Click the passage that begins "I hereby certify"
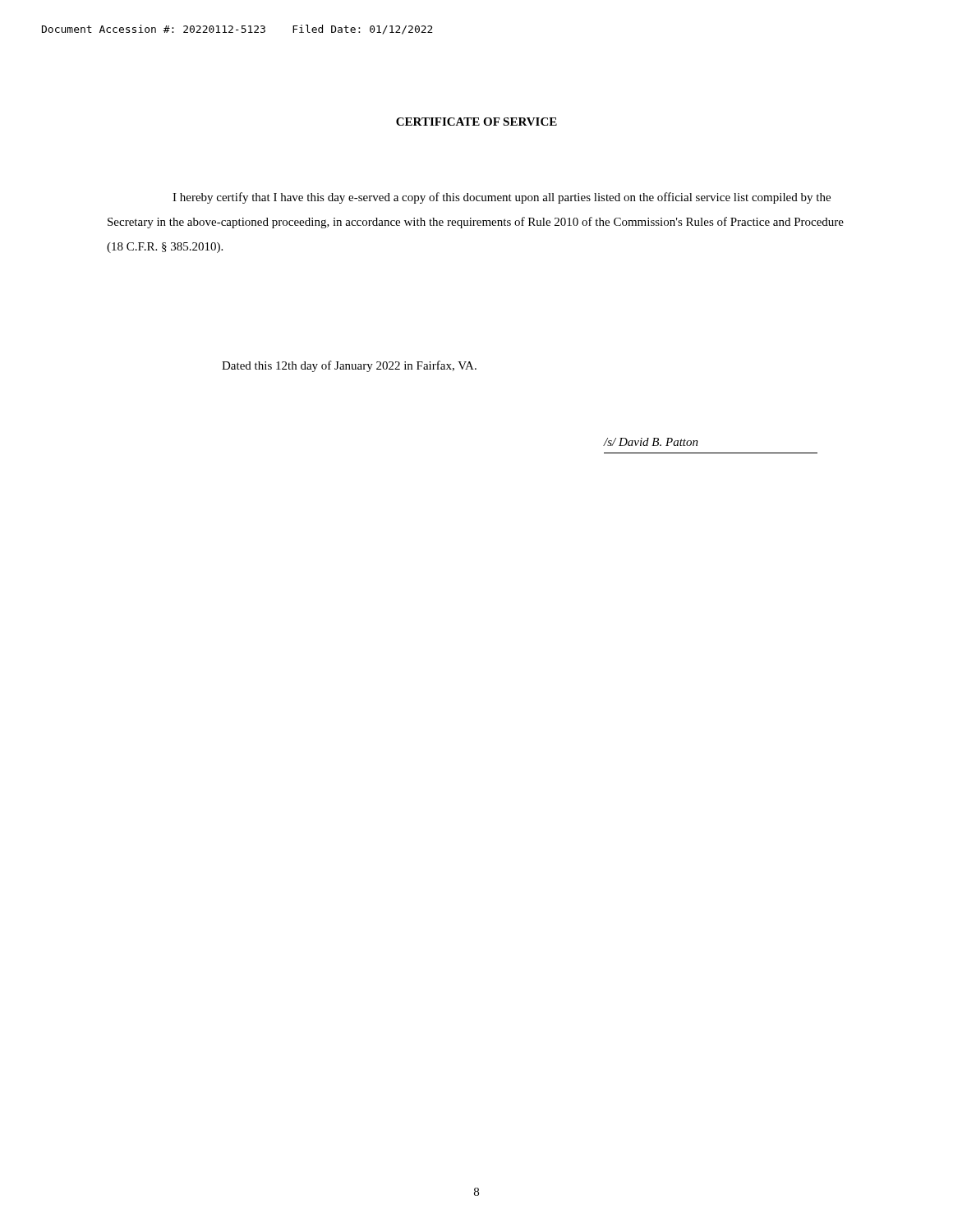Image resolution: width=953 pixels, height=1232 pixels. pos(476,222)
